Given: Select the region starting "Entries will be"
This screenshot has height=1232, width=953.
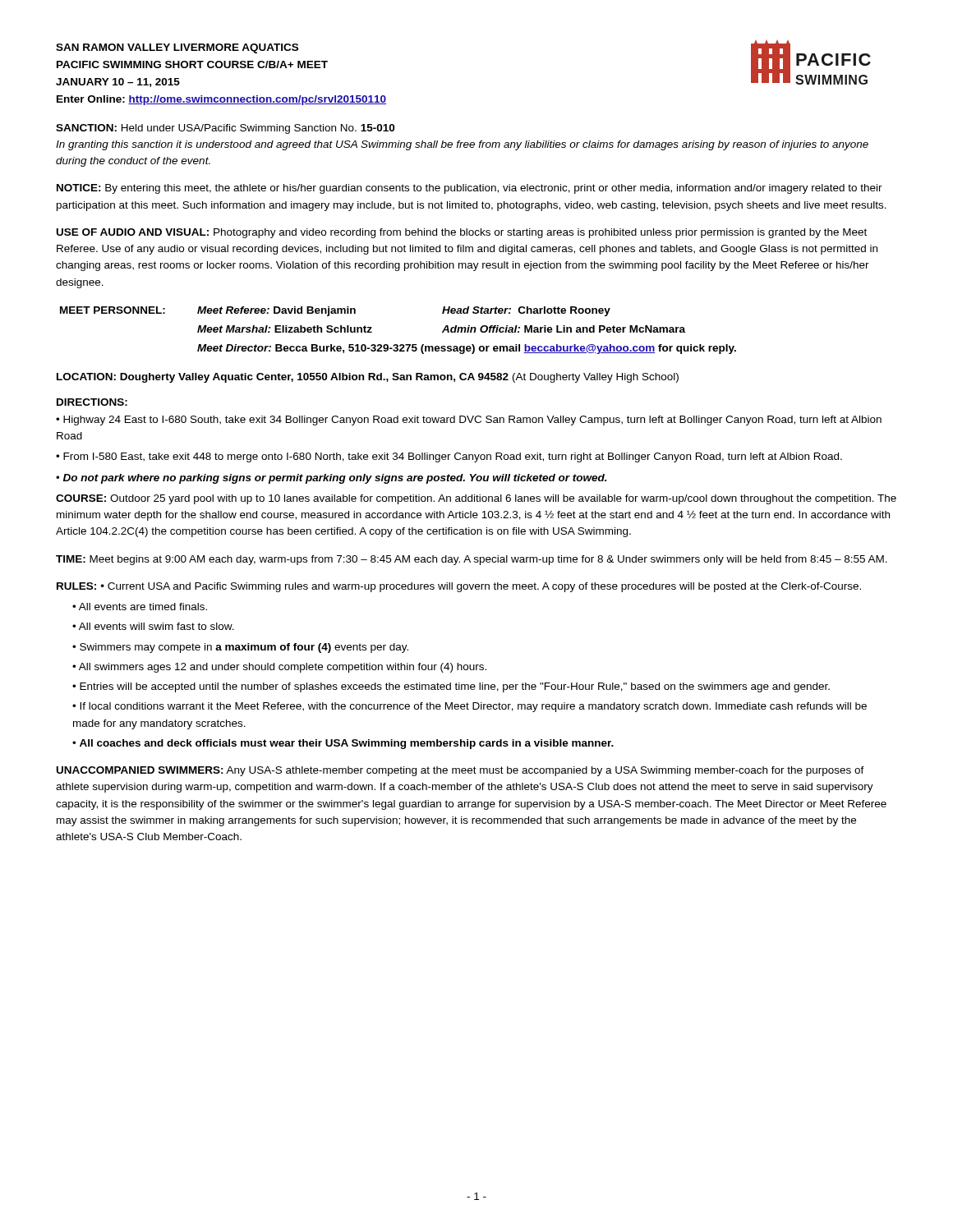Looking at the screenshot, I should click(x=455, y=686).
